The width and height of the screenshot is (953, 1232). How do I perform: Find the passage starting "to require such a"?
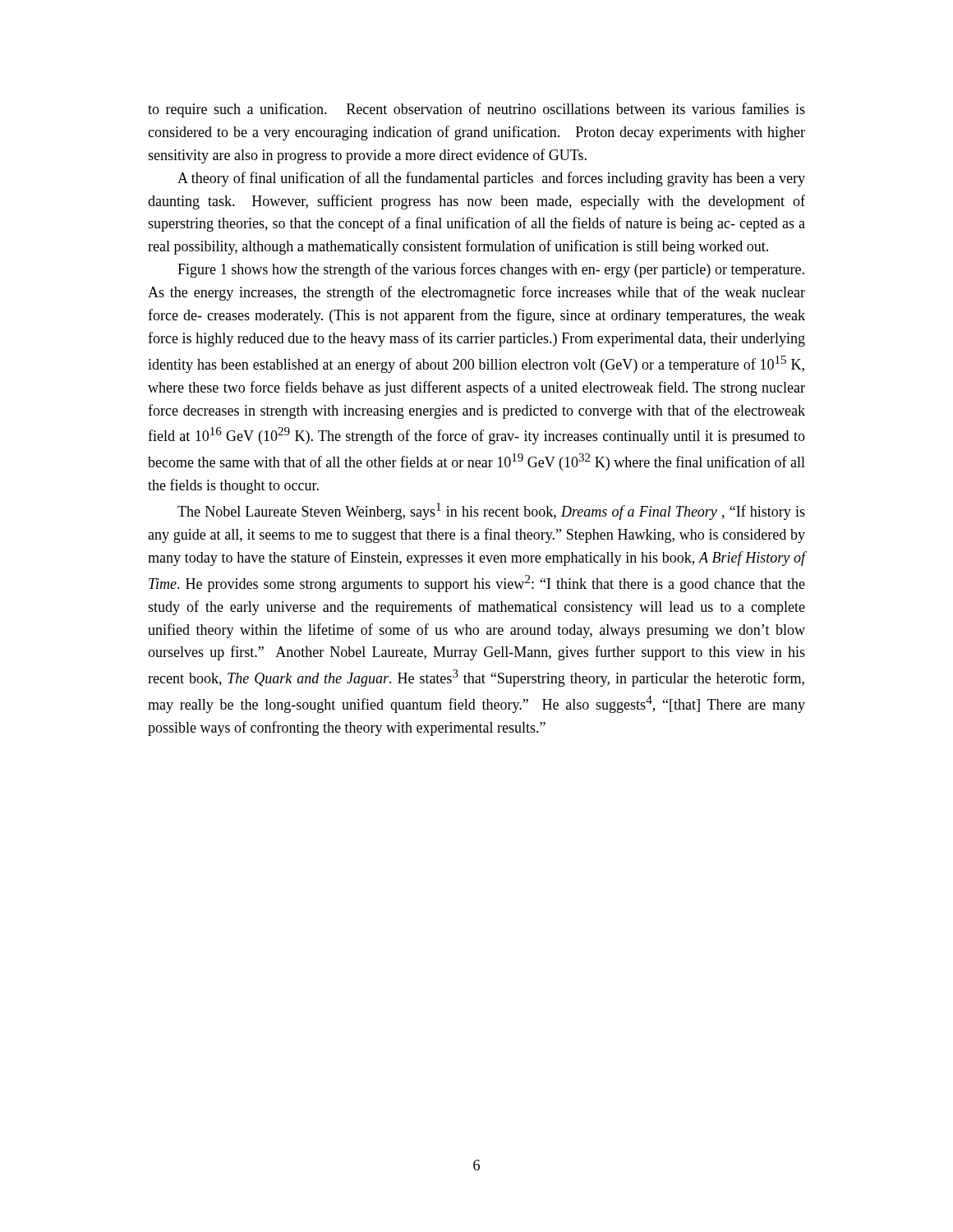click(476, 419)
